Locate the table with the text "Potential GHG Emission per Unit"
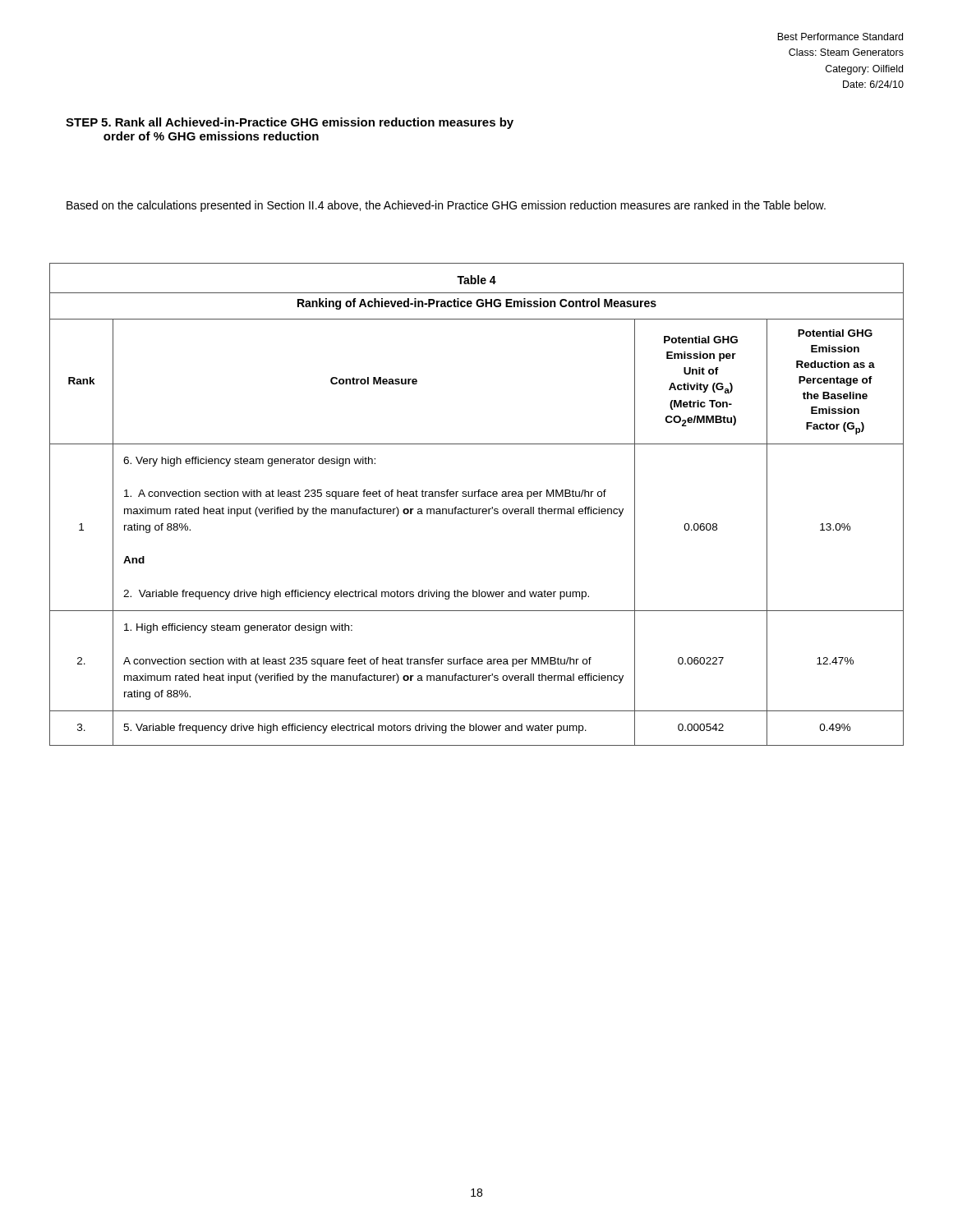Screen dimensions: 1232x953 click(476, 504)
